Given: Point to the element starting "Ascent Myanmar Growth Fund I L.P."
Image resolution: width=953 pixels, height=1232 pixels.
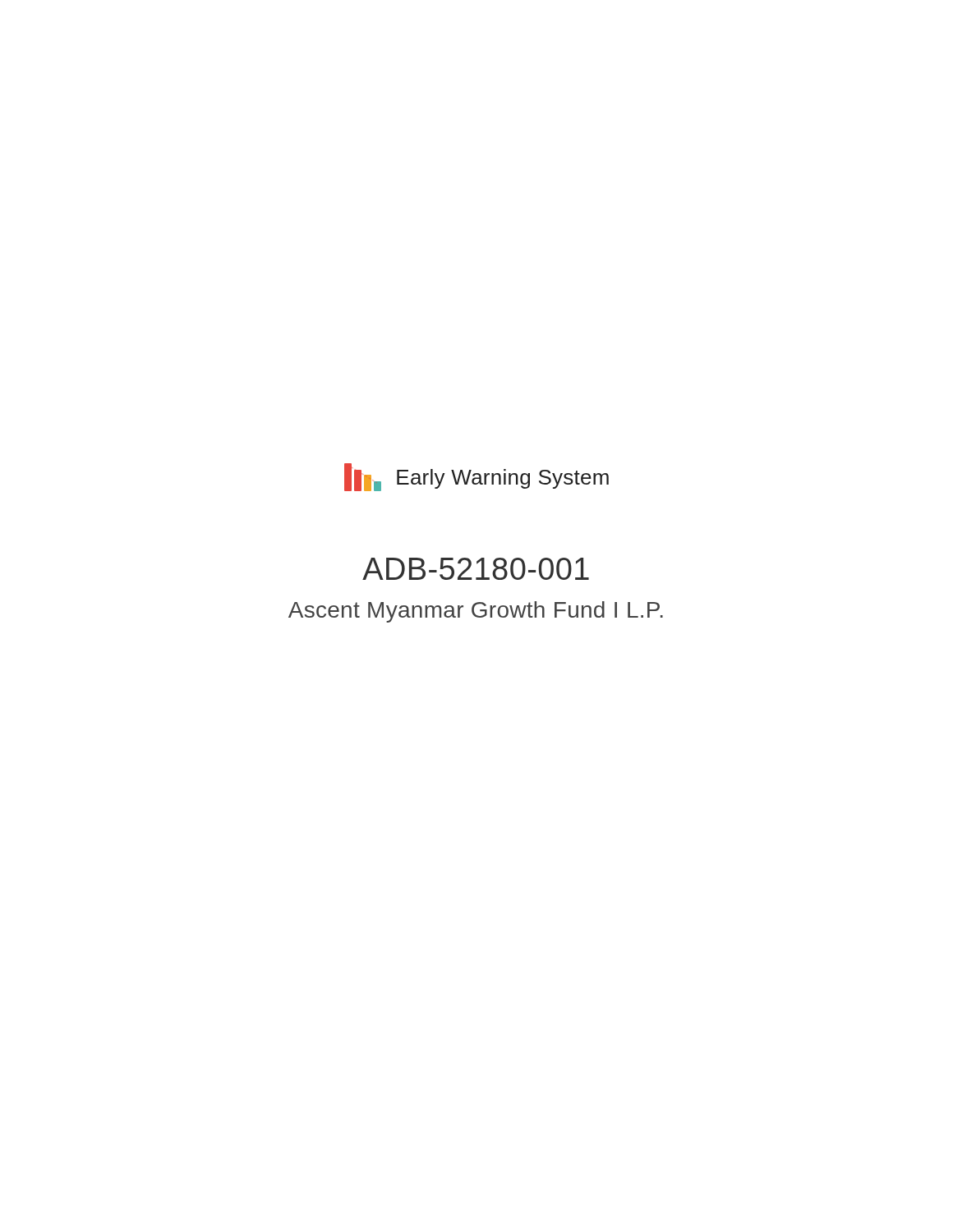Looking at the screenshot, I should tap(476, 610).
